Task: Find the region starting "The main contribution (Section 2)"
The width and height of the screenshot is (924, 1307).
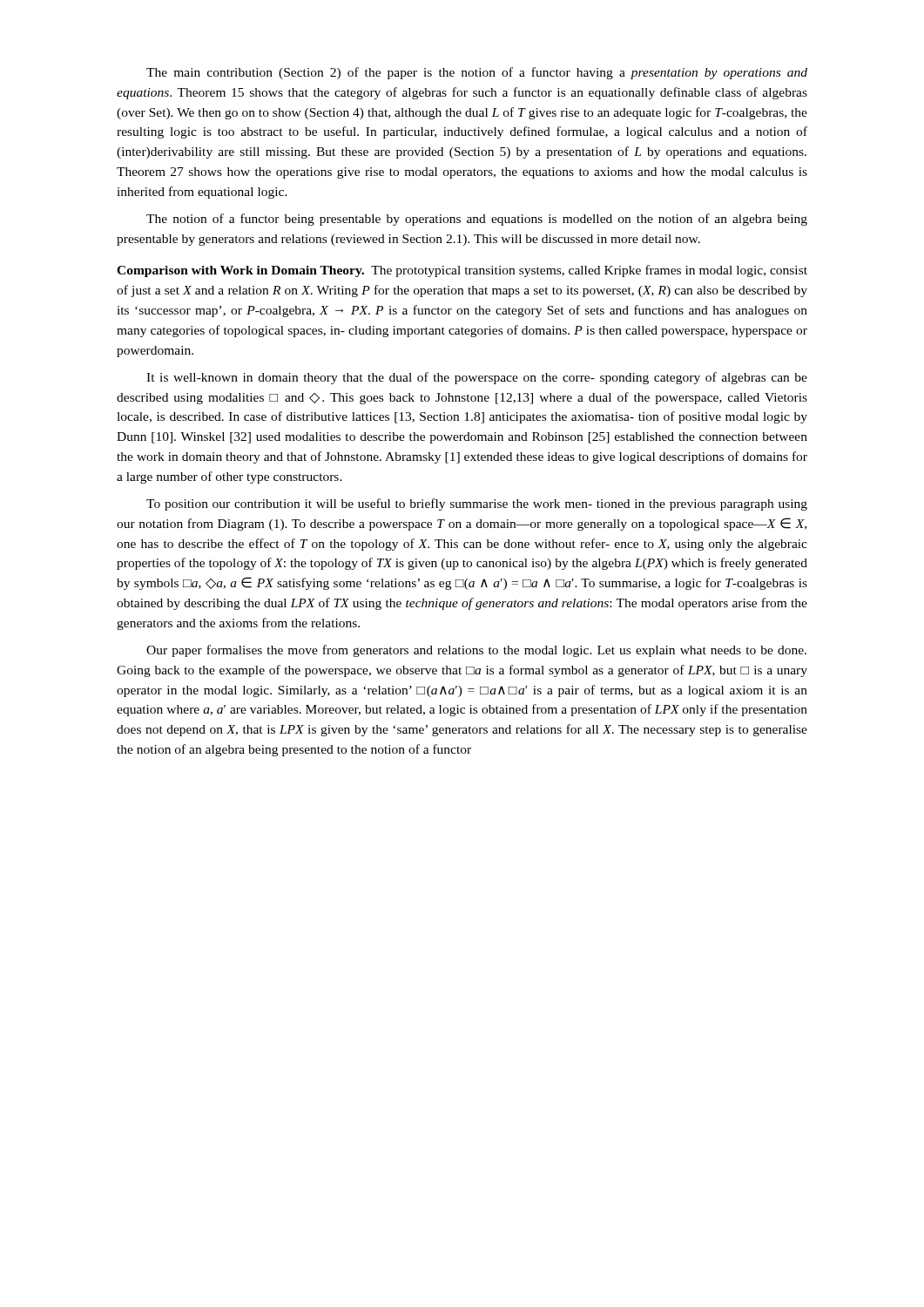Action: [x=462, y=132]
